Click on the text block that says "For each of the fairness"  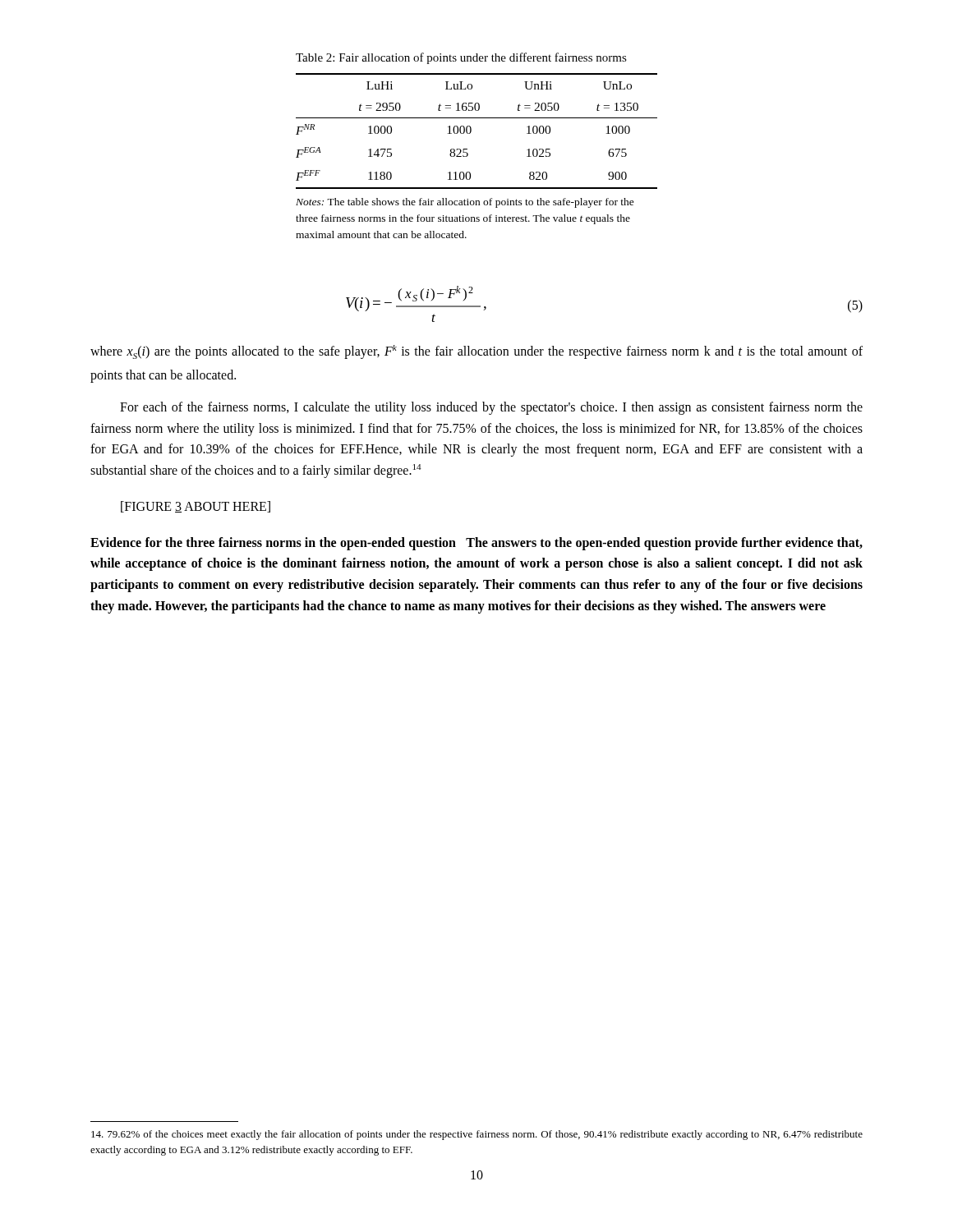476,439
